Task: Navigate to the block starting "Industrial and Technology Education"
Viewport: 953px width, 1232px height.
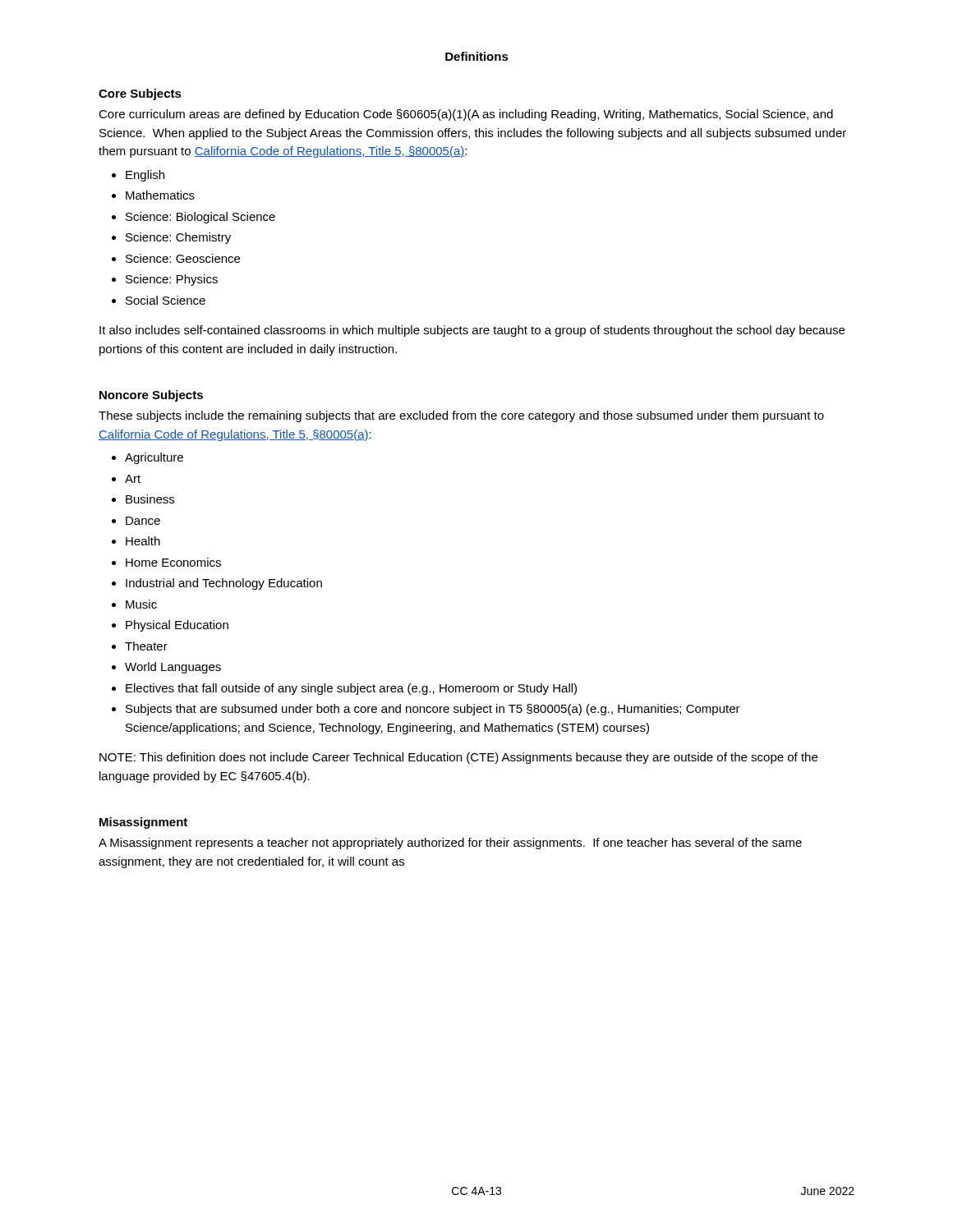Action: (217, 584)
